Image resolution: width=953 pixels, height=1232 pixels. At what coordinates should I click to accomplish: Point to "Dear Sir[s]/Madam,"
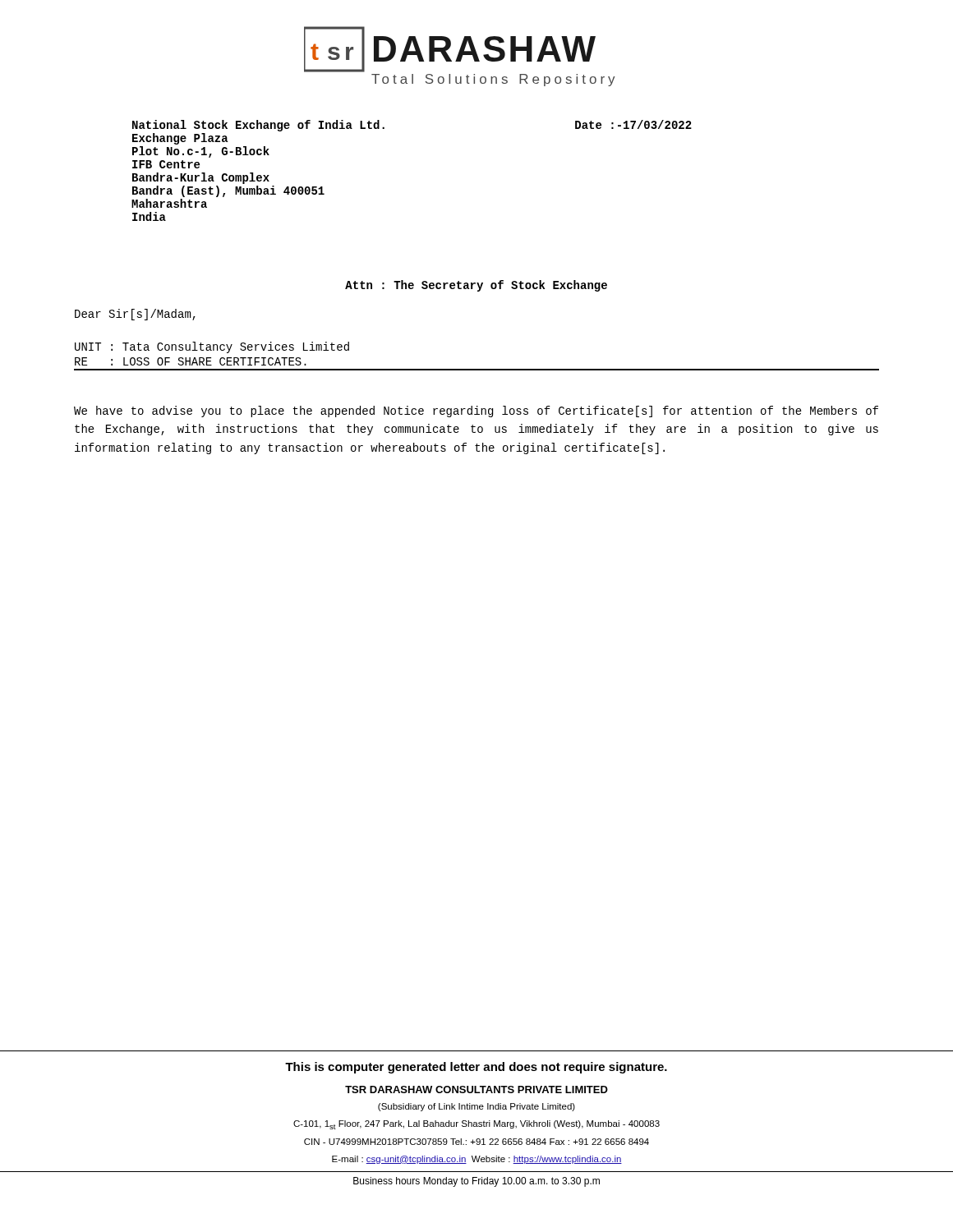coord(136,315)
